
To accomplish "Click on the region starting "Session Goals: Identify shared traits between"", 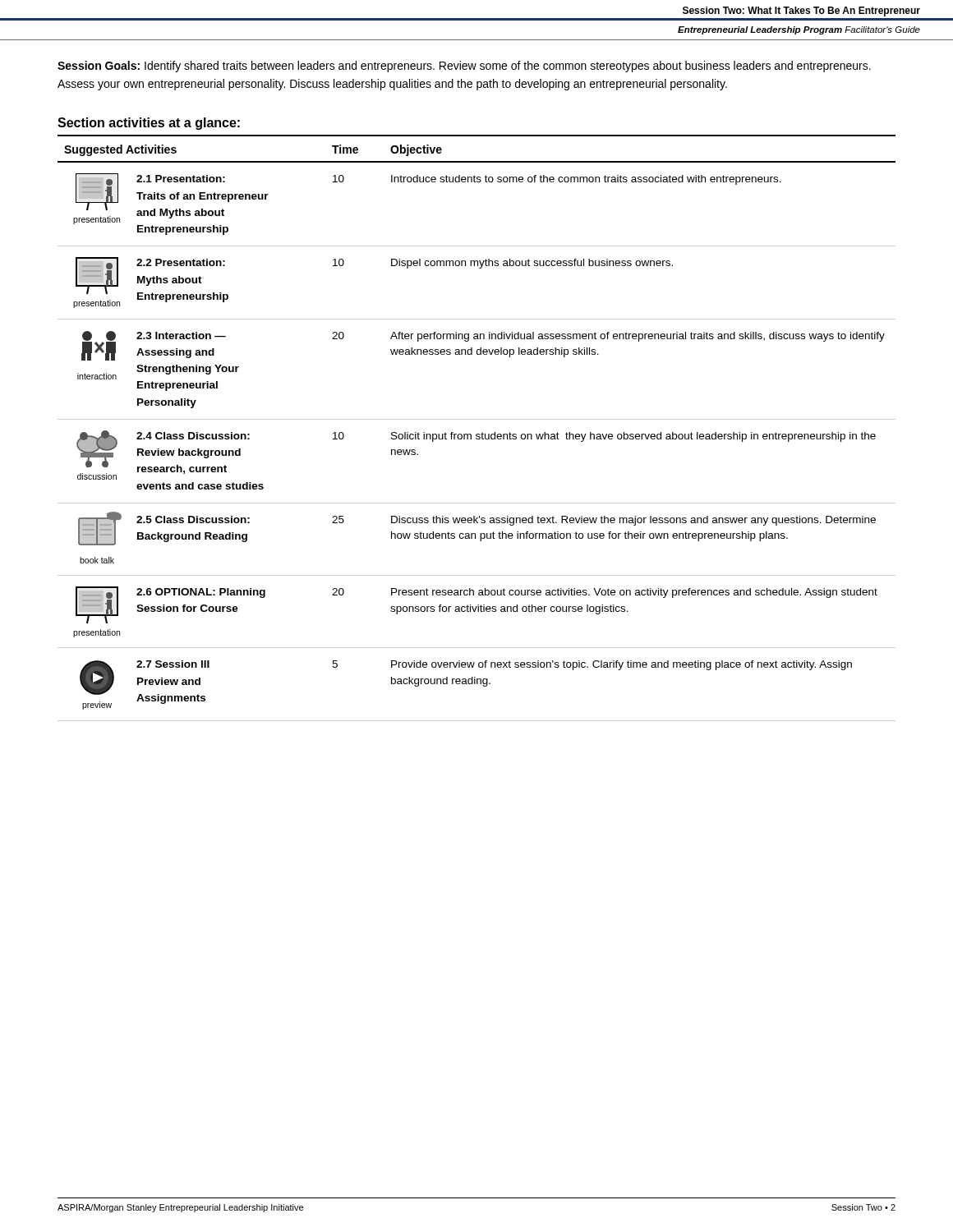I will (x=464, y=75).
